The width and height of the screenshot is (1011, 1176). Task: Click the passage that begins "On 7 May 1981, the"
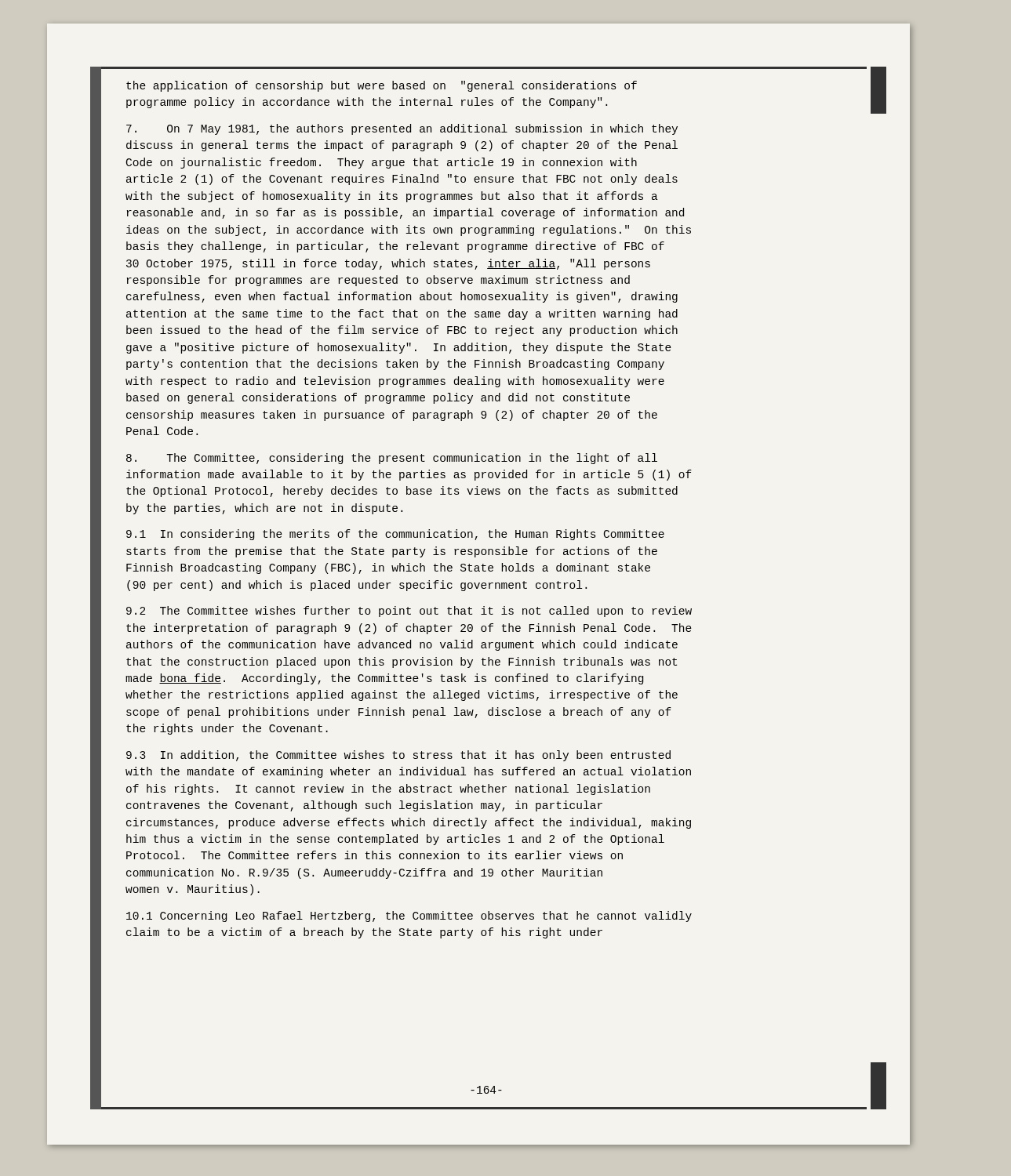tap(409, 281)
